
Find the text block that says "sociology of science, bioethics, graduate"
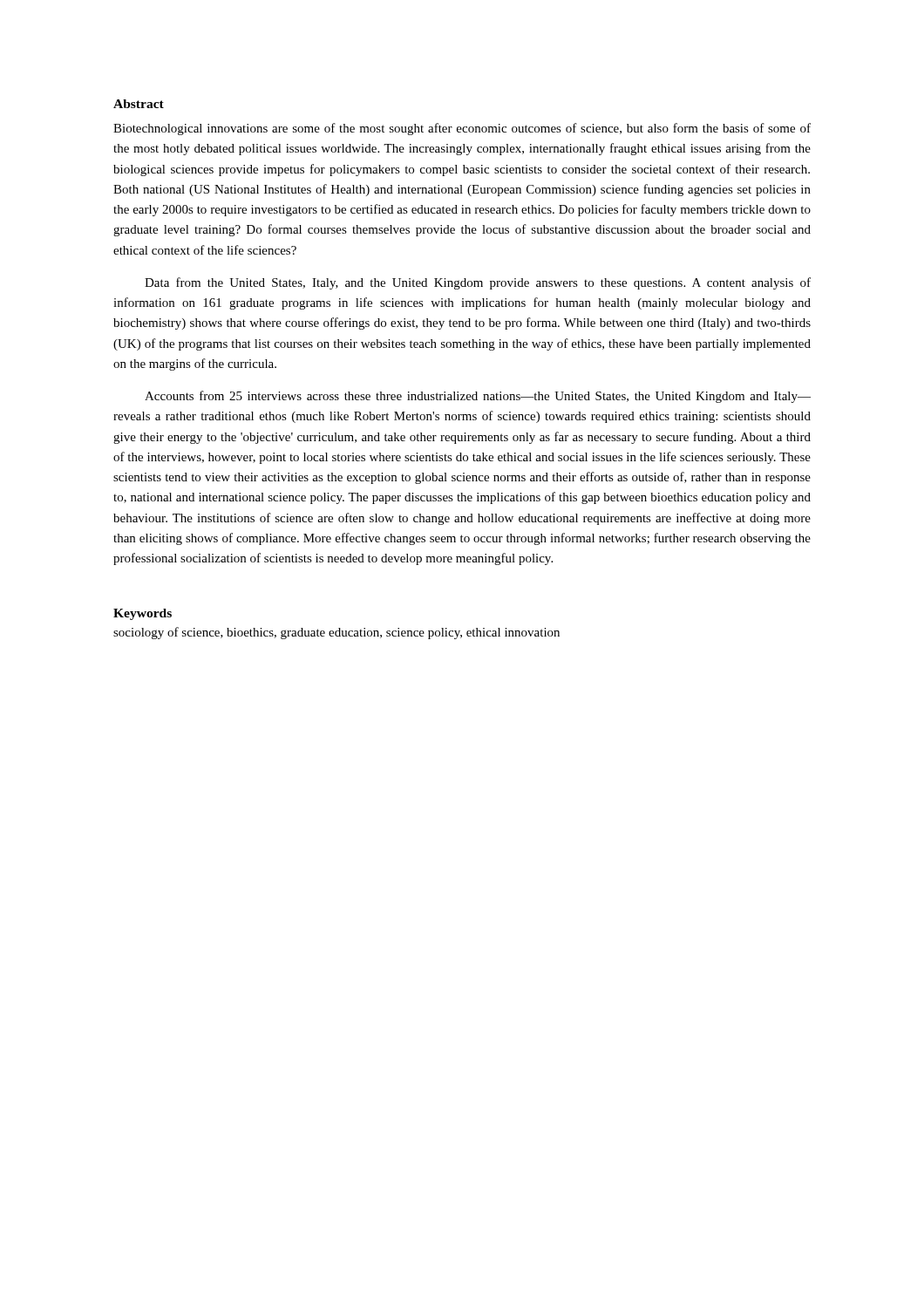[337, 632]
